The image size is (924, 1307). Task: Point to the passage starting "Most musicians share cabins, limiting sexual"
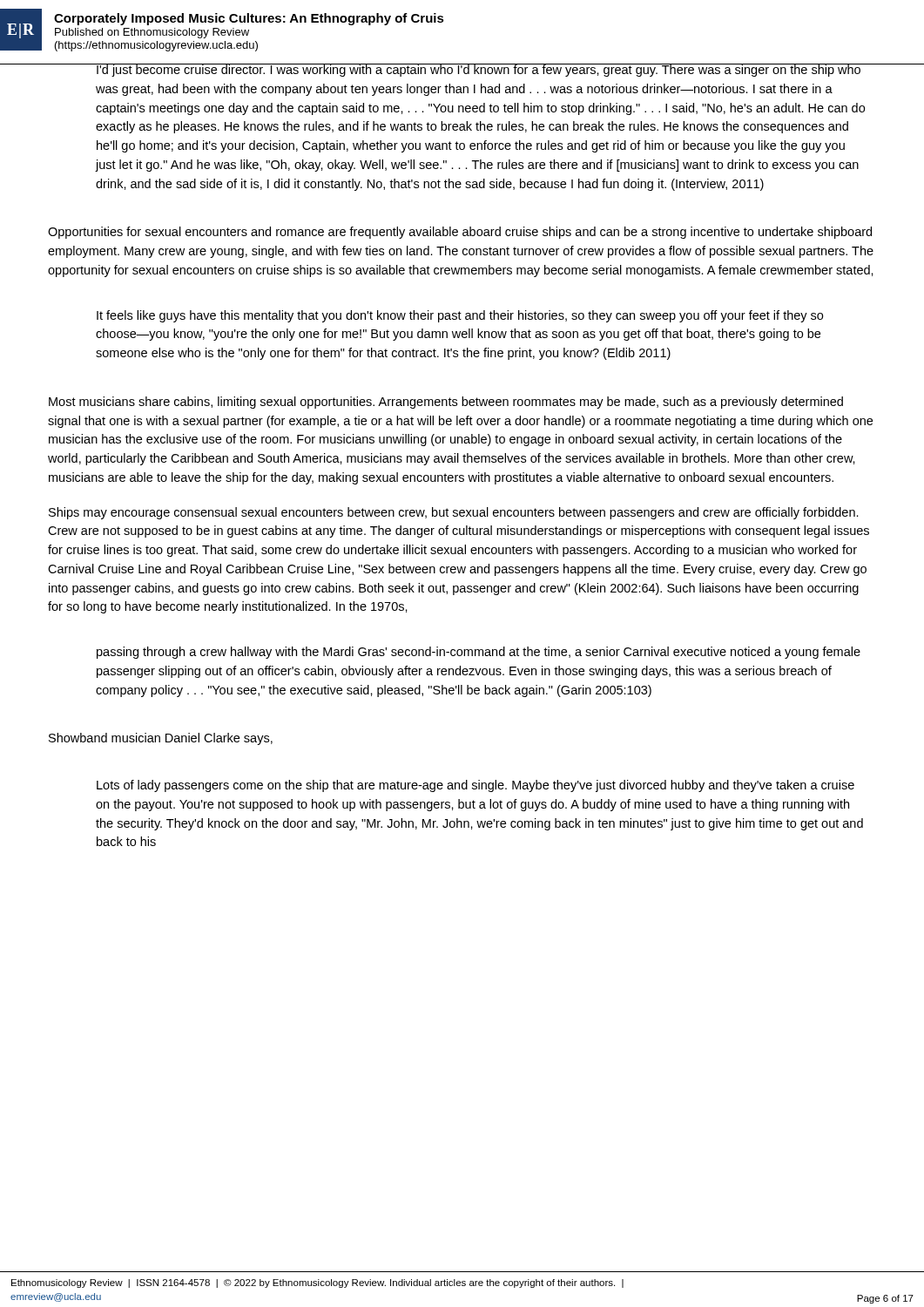(462, 440)
